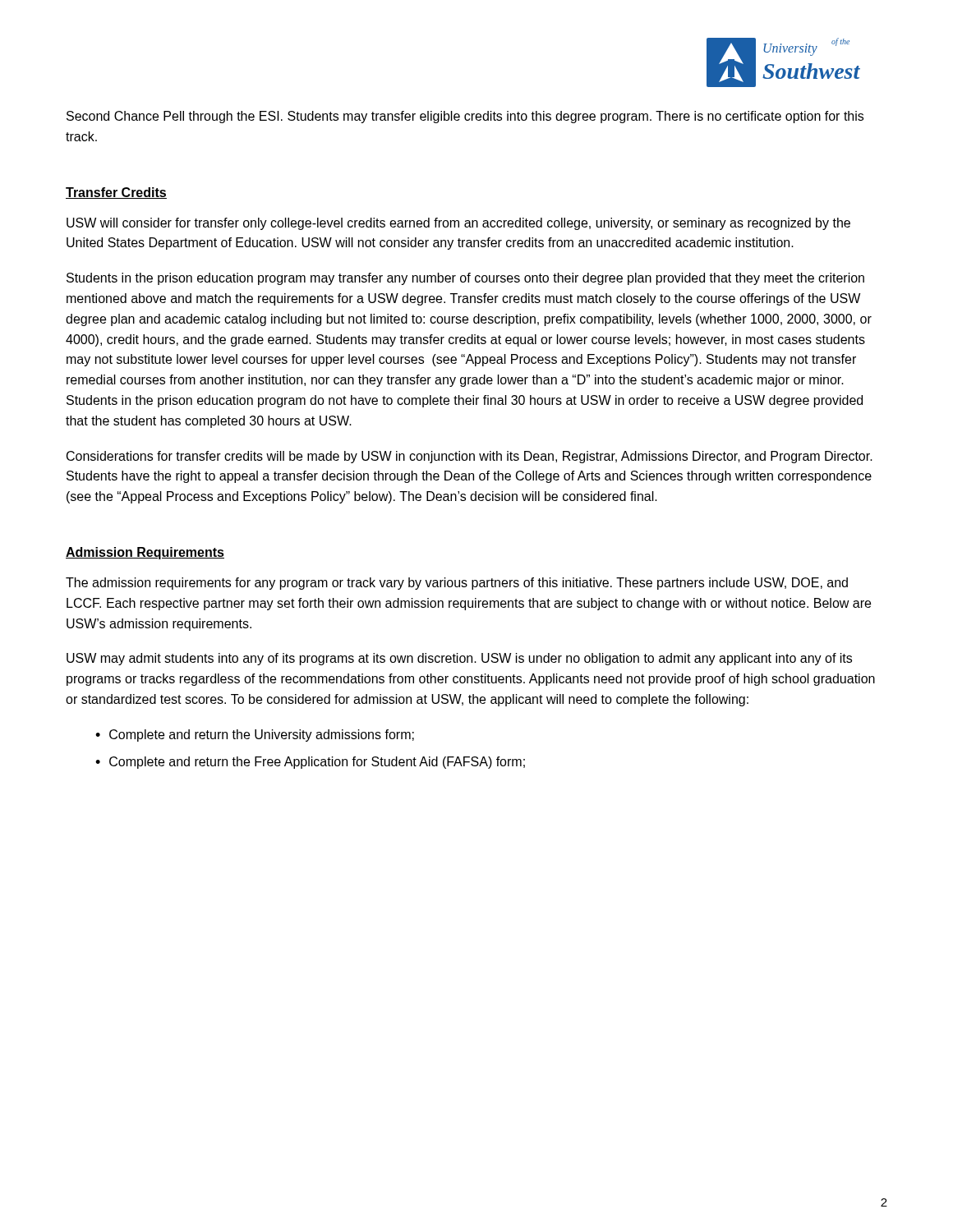This screenshot has height=1232, width=953.
Task: Find the passage starting "Admission Requirements"
Action: coord(145,552)
